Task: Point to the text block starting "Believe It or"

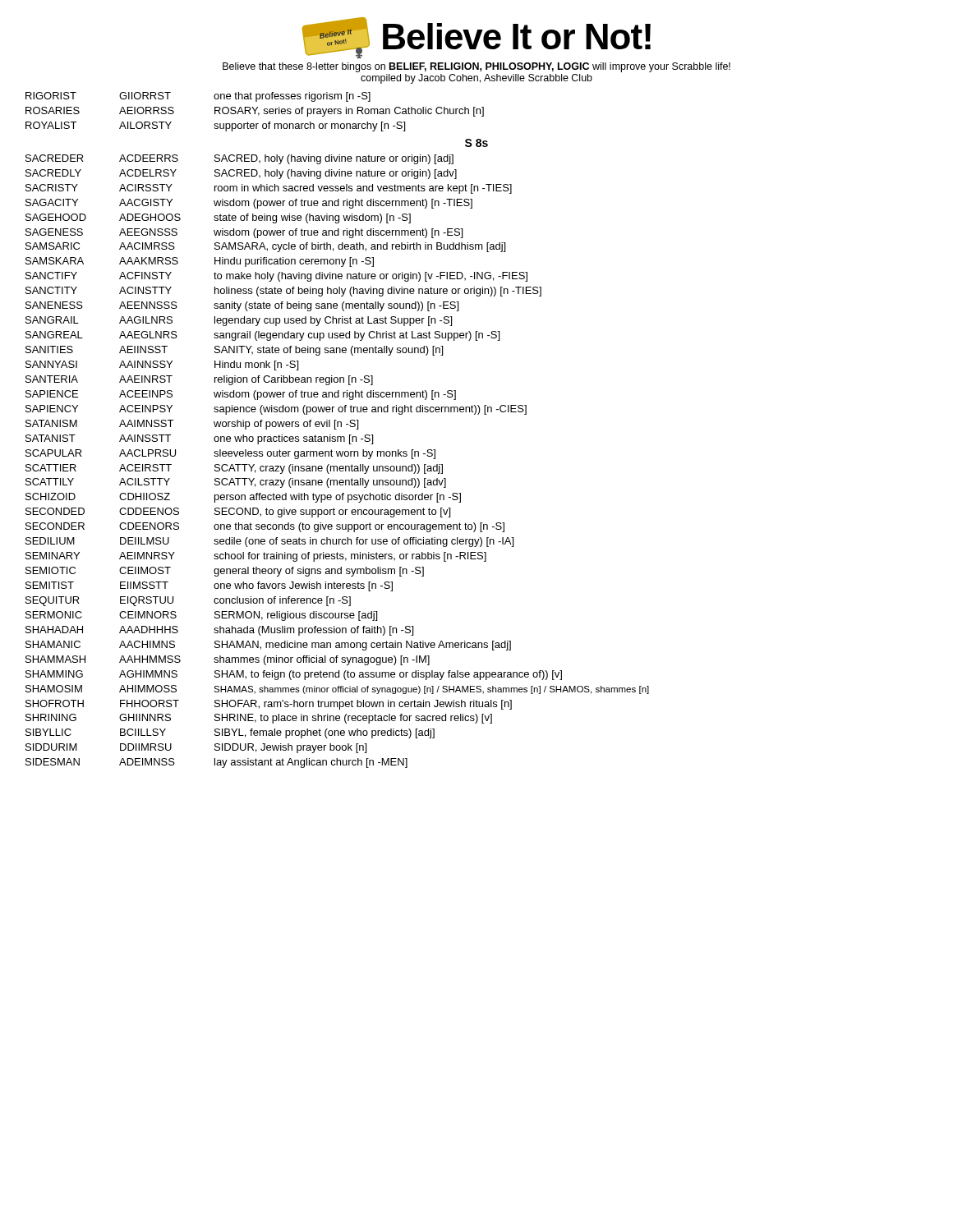Action: 476,37
